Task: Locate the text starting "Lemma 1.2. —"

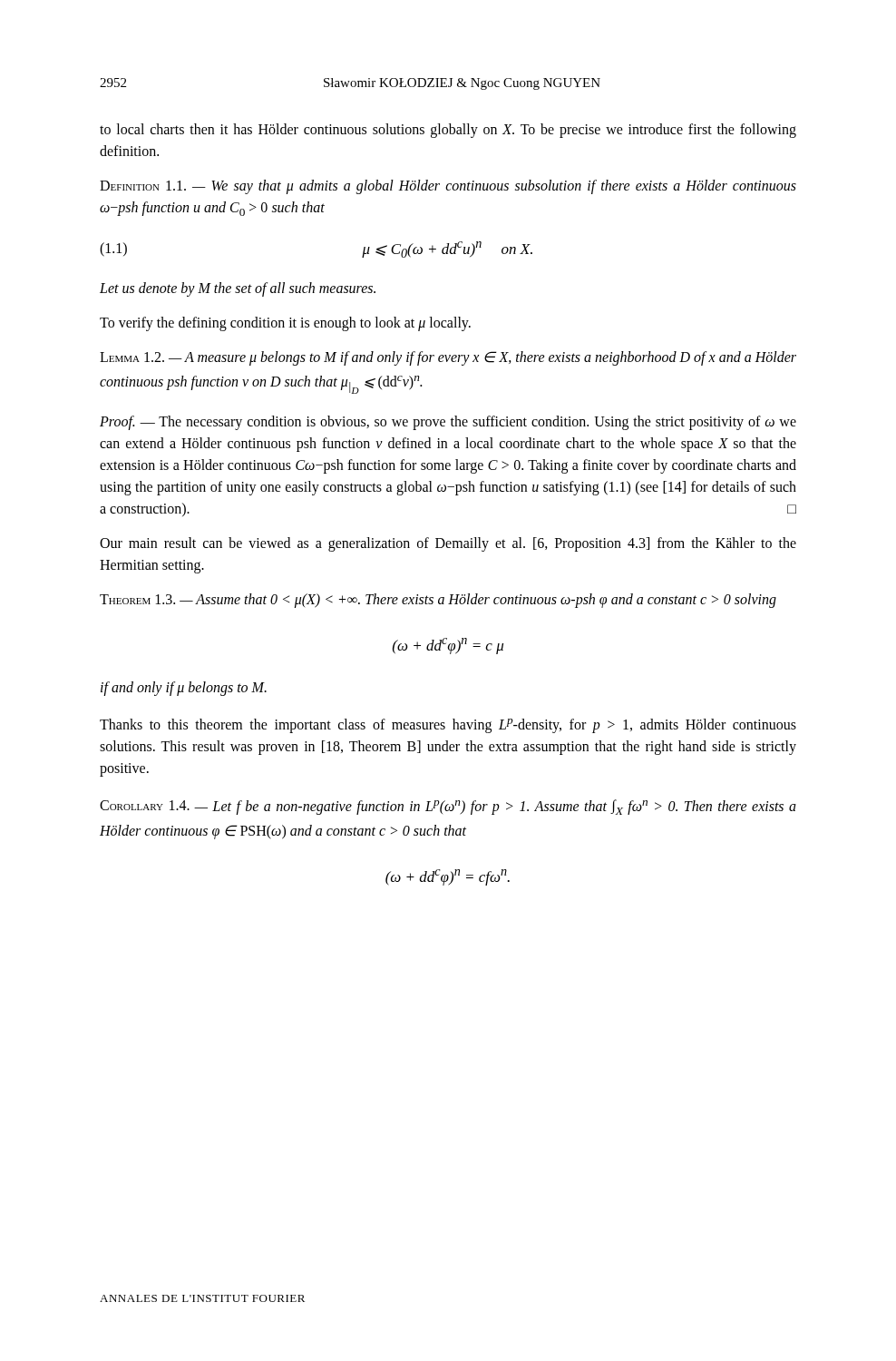Action: tap(448, 372)
